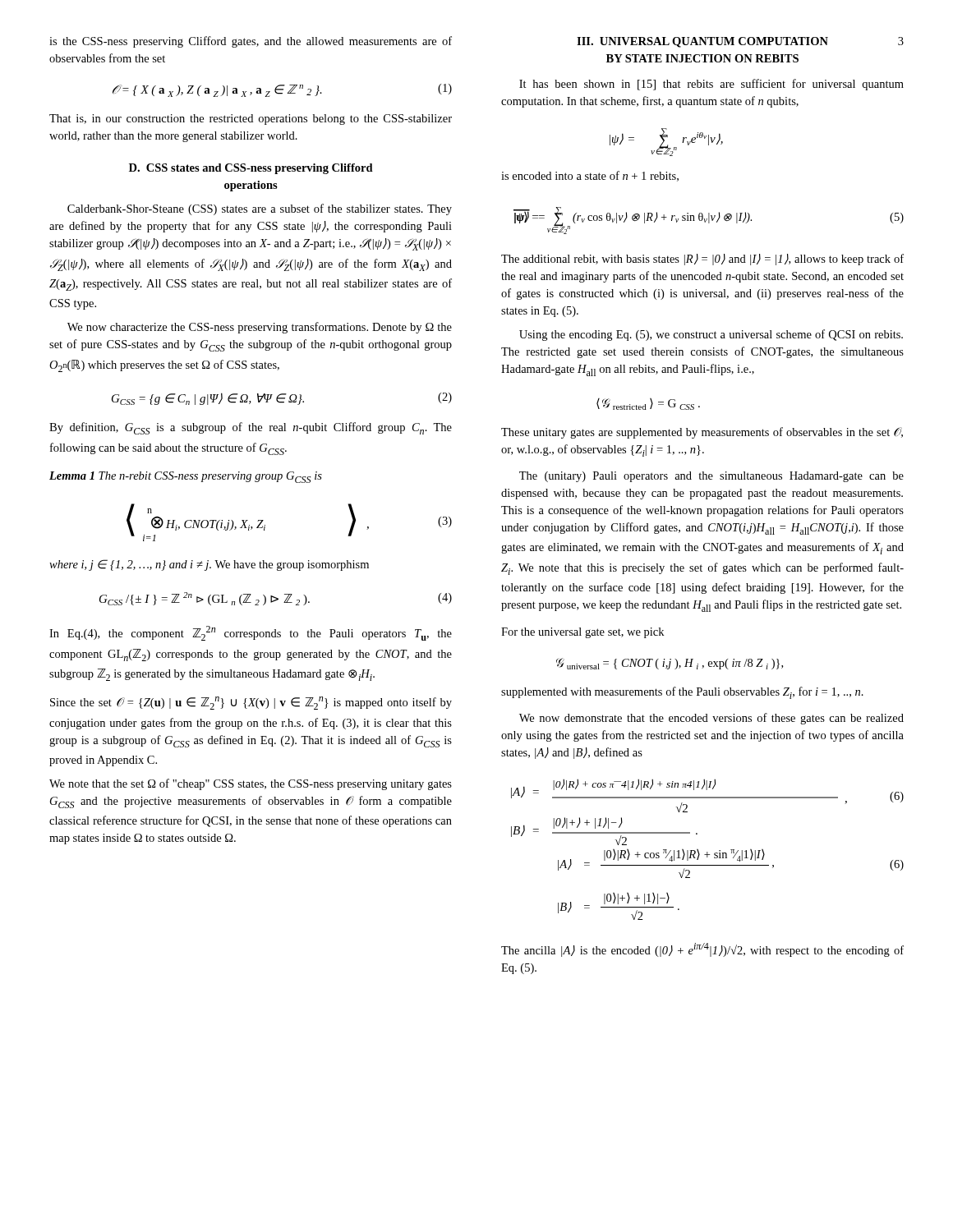The width and height of the screenshot is (953, 1232).
Task: Point to the block starting "is the CSS-ness preserving Clifford gates, and the"
Action: [251, 50]
